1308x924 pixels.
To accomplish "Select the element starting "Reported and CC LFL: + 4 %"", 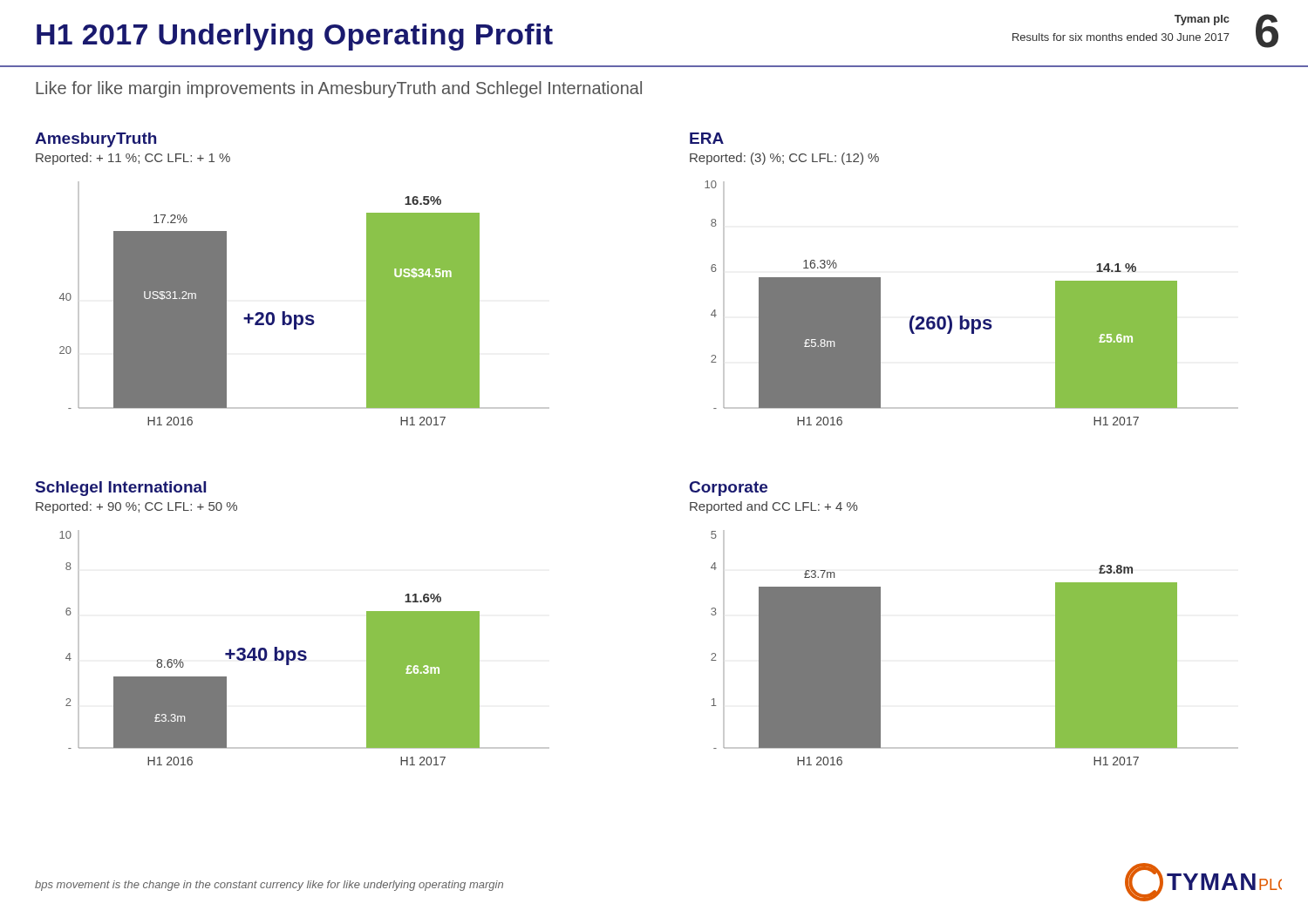I will [773, 506].
